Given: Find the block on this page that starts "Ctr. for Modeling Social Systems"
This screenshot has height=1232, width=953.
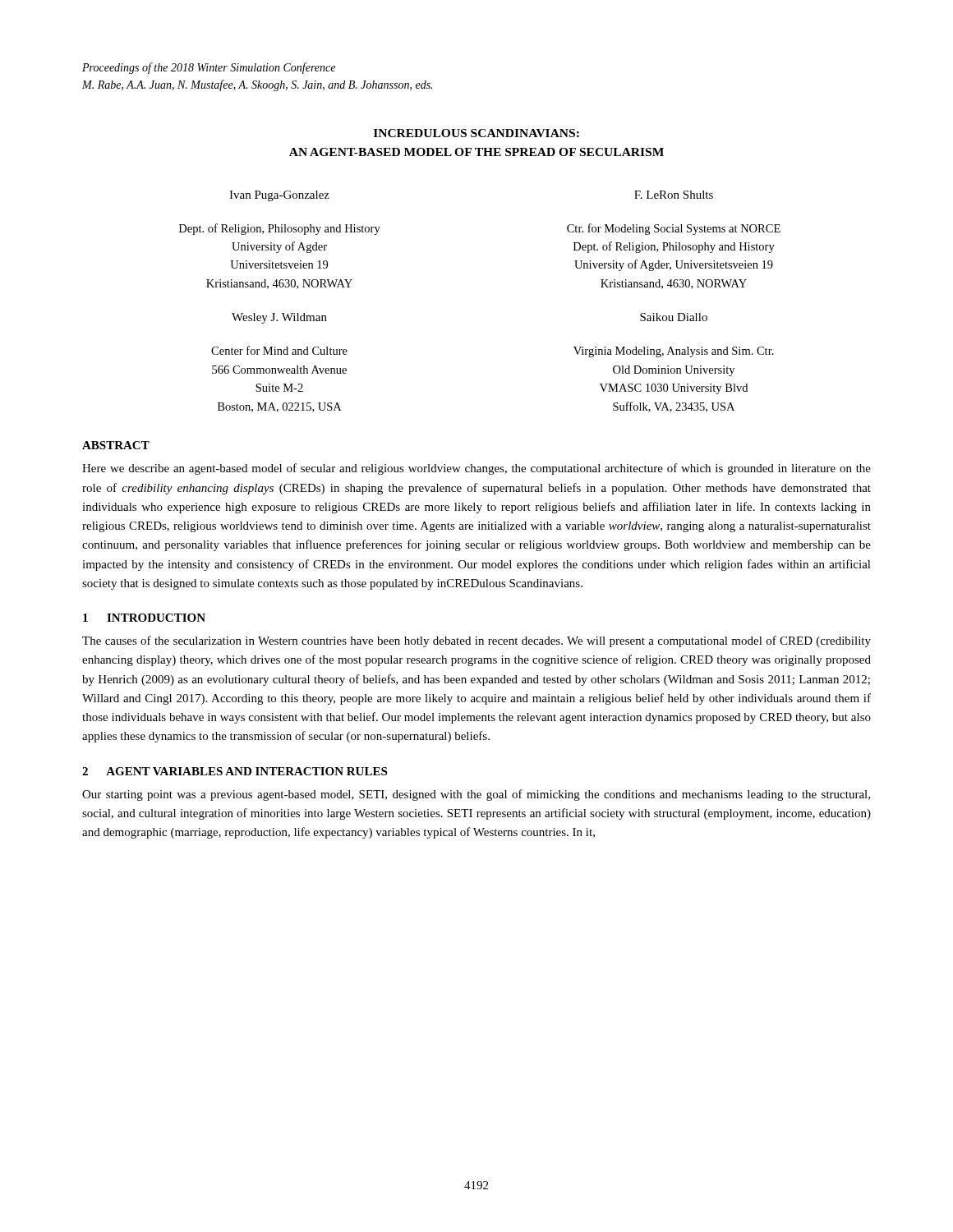Looking at the screenshot, I should click(x=674, y=256).
